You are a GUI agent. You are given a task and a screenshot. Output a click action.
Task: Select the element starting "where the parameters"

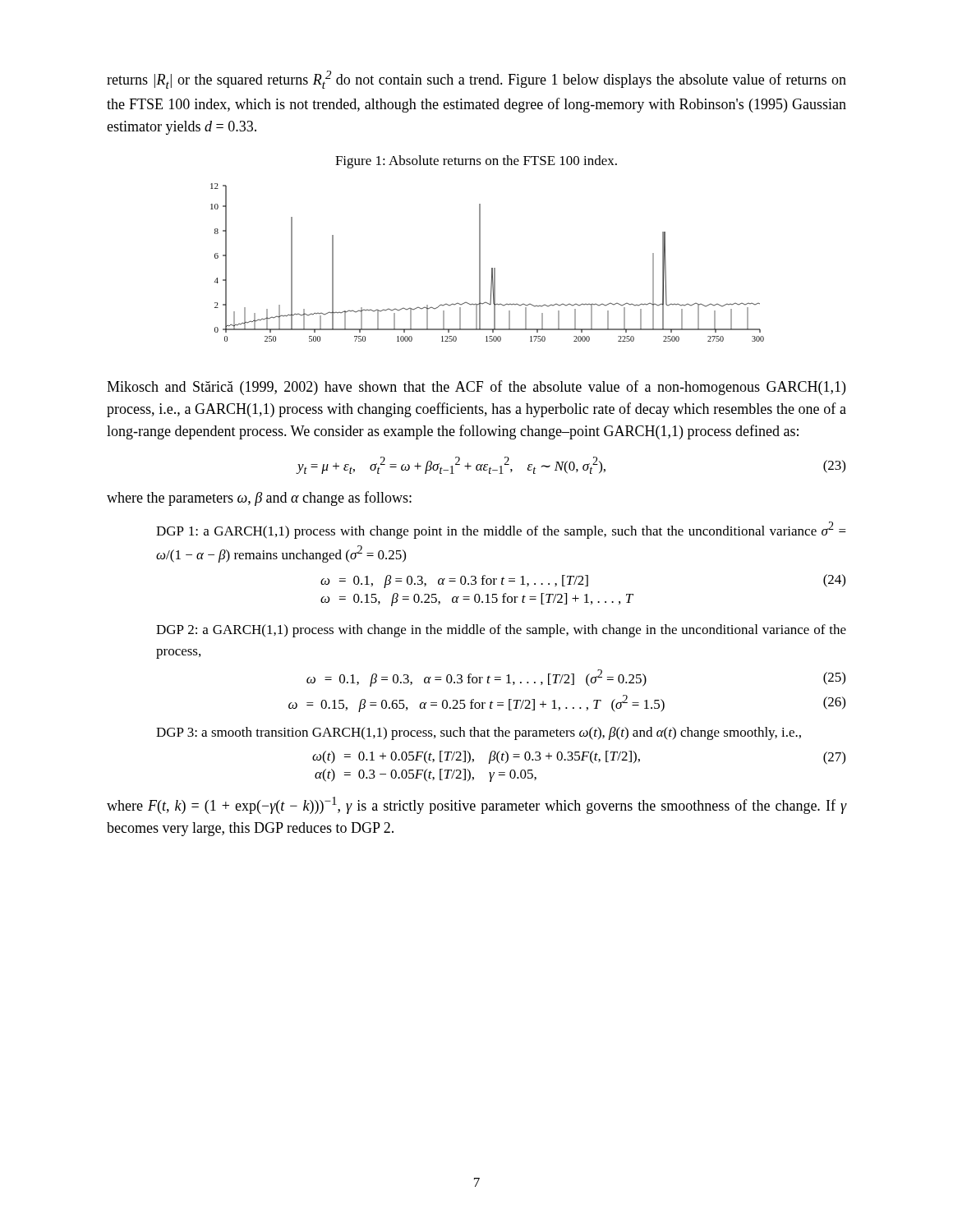click(x=259, y=499)
